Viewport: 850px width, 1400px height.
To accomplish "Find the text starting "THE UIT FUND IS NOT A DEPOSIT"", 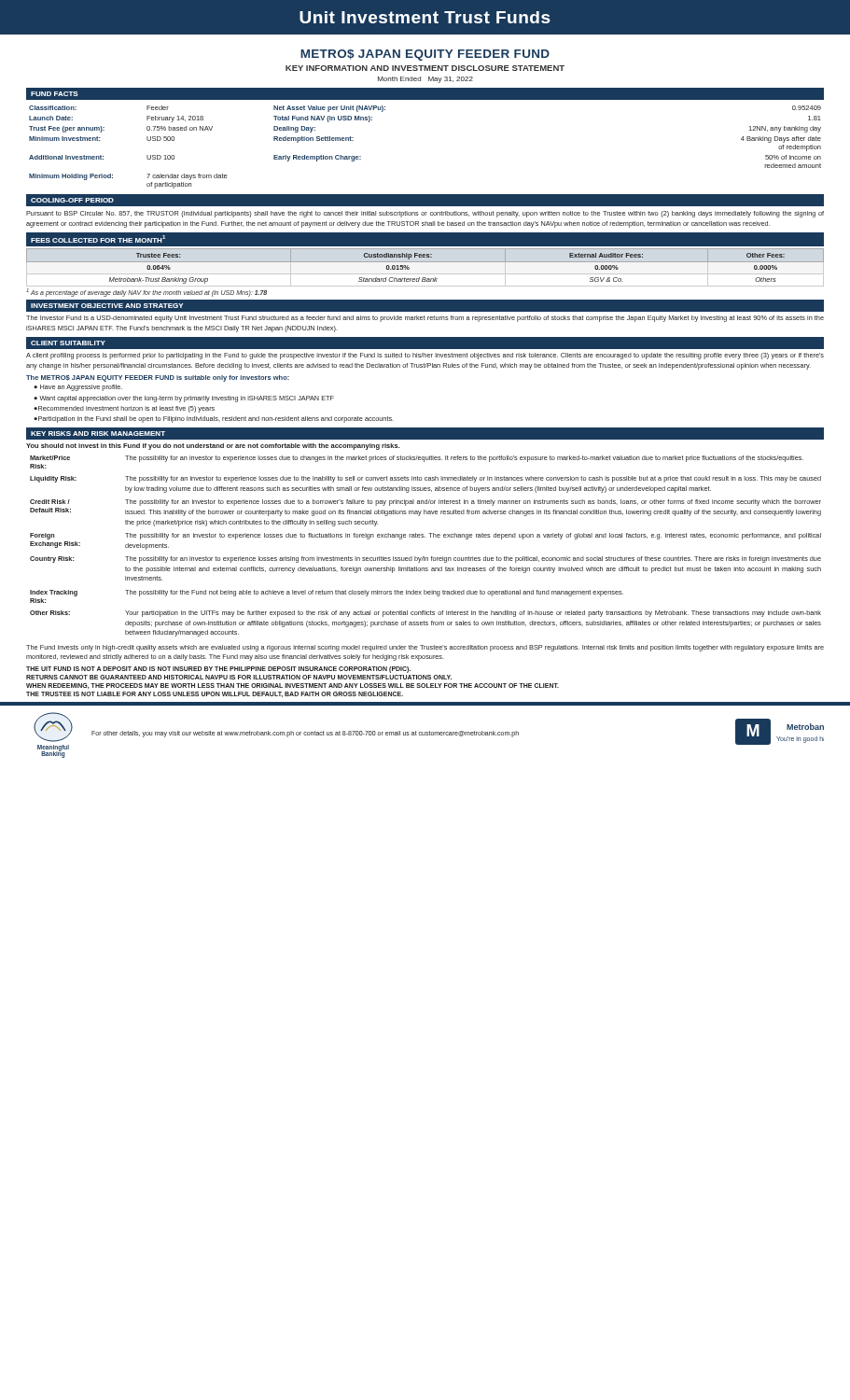I will tap(218, 669).
